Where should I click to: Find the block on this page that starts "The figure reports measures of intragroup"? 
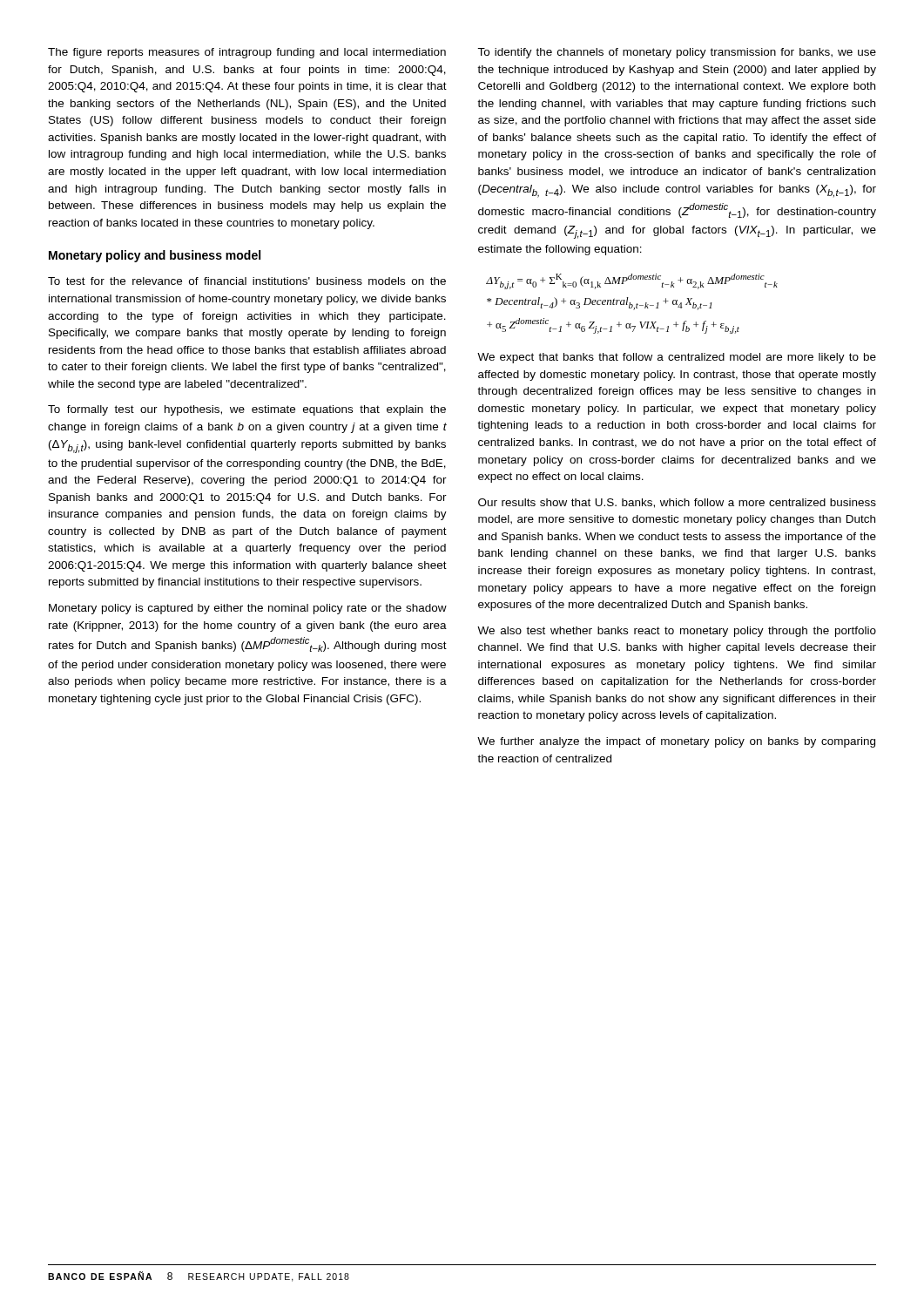coord(247,137)
